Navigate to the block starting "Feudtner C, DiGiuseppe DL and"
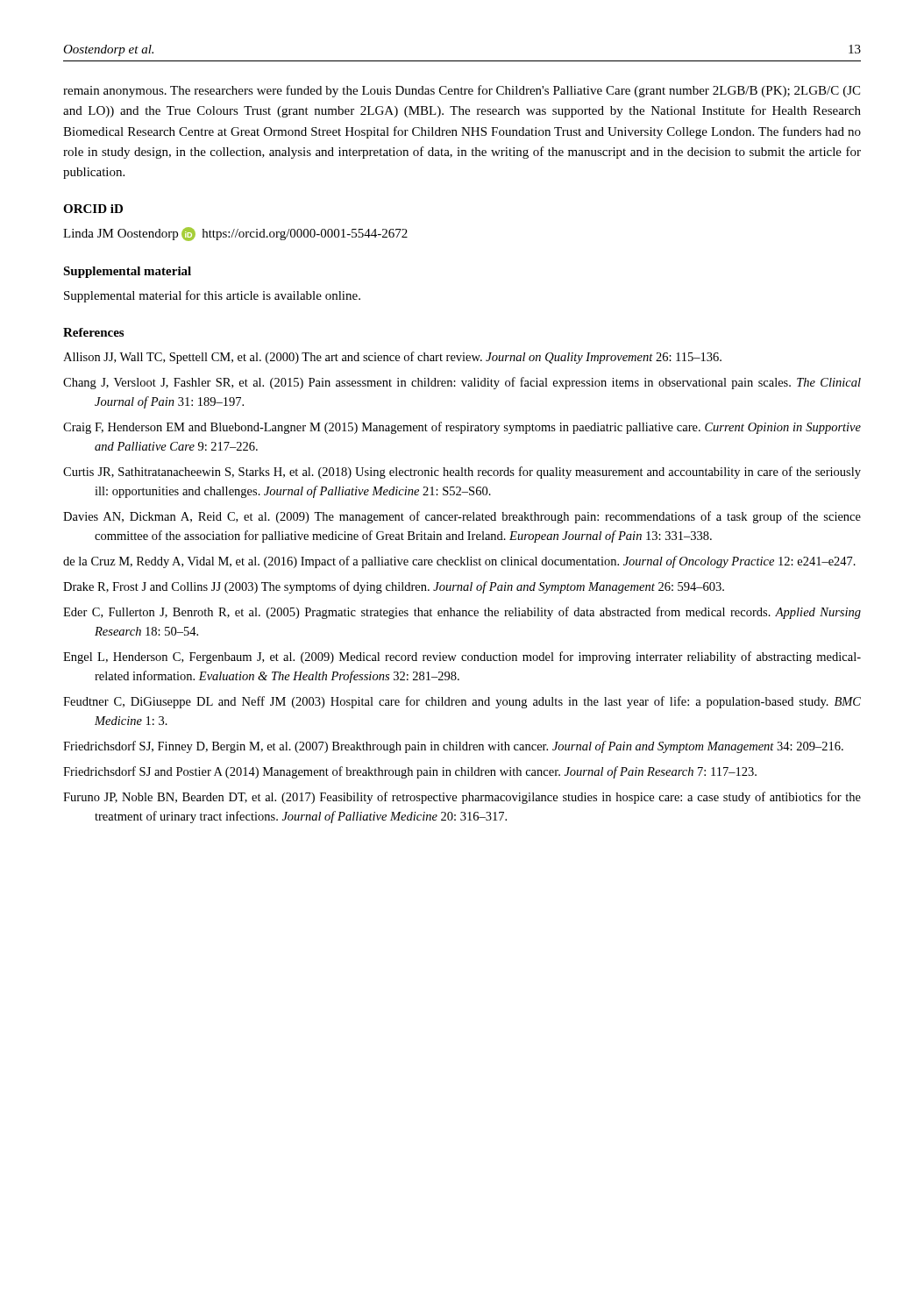Viewport: 924px width, 1315px height. click(462, 711)
